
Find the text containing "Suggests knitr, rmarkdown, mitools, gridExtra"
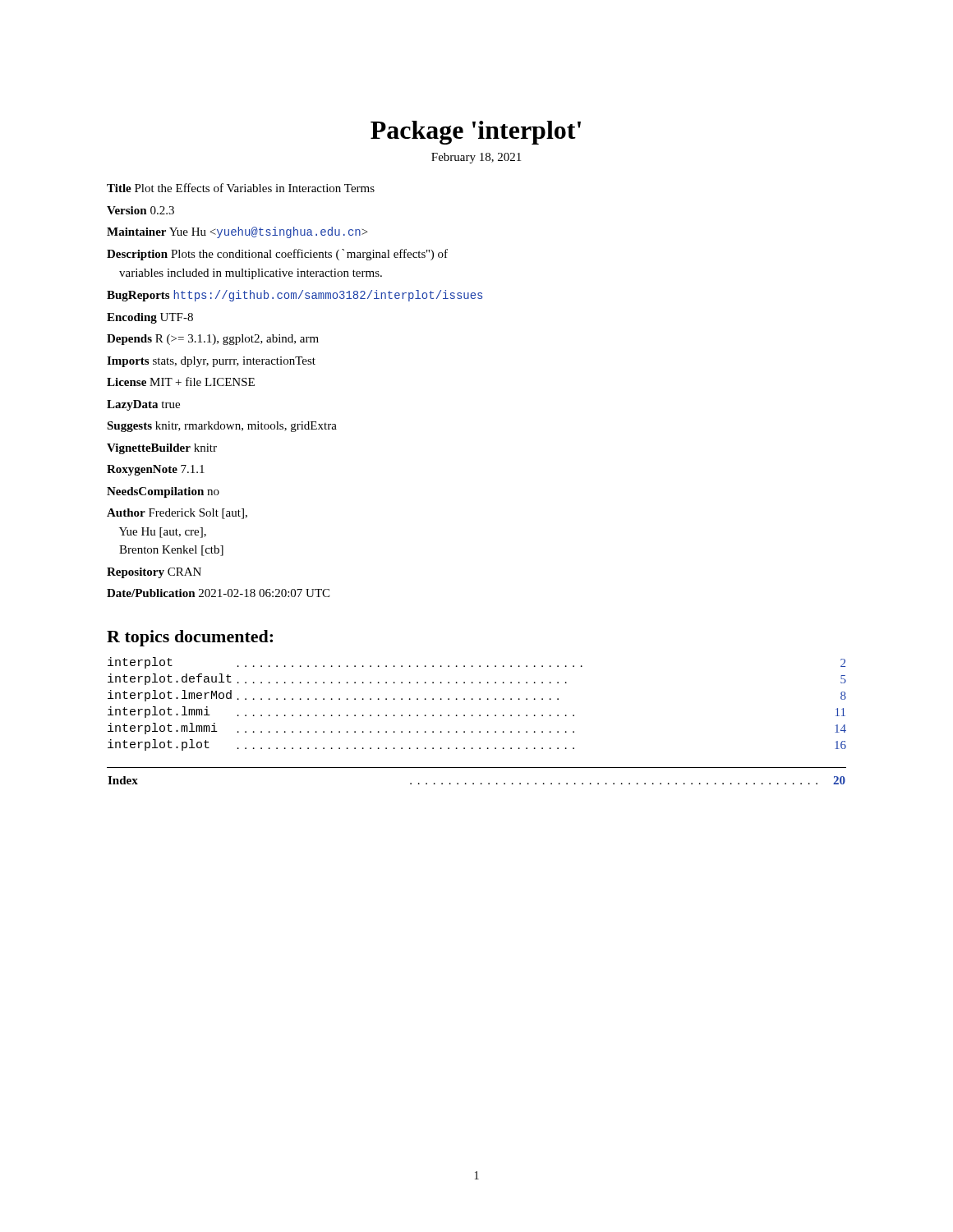(222, 425)
